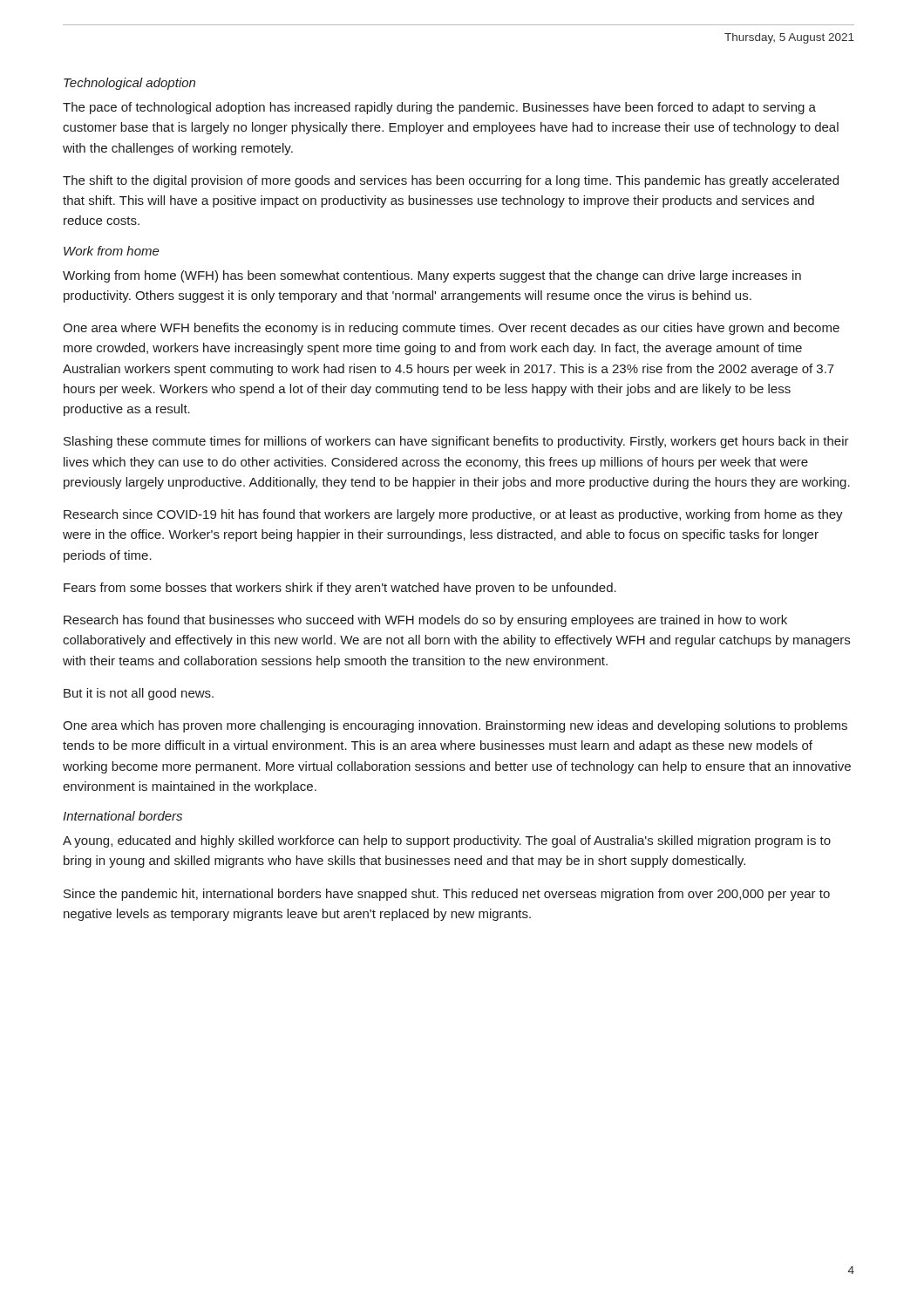Locate the block starting "Work from home"
924x1308 pixels.
point(111,250)
